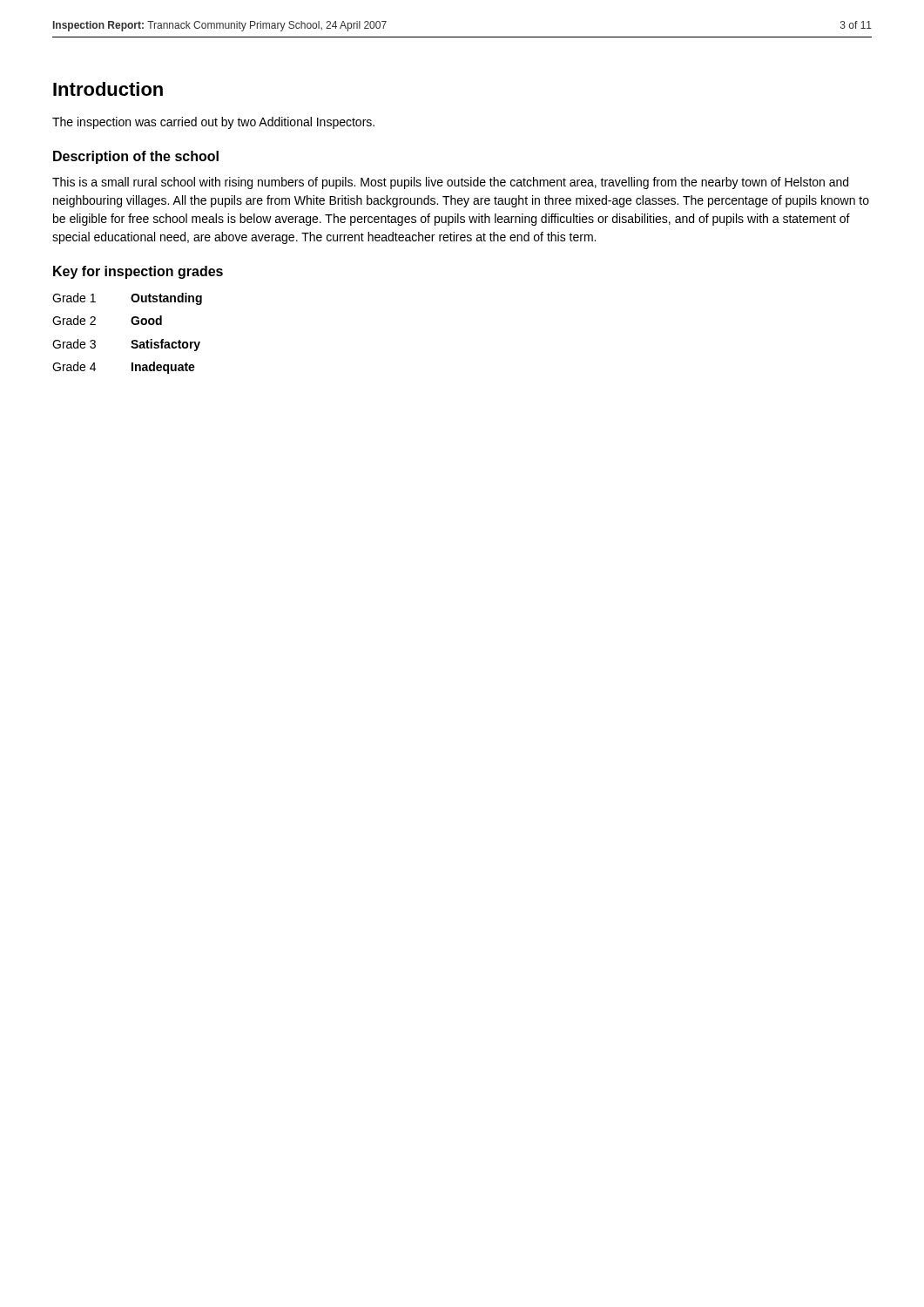This screenshot has width=924, height=1307.
Task: Point to "Key for inspection grades"
Action: point(138,271)
